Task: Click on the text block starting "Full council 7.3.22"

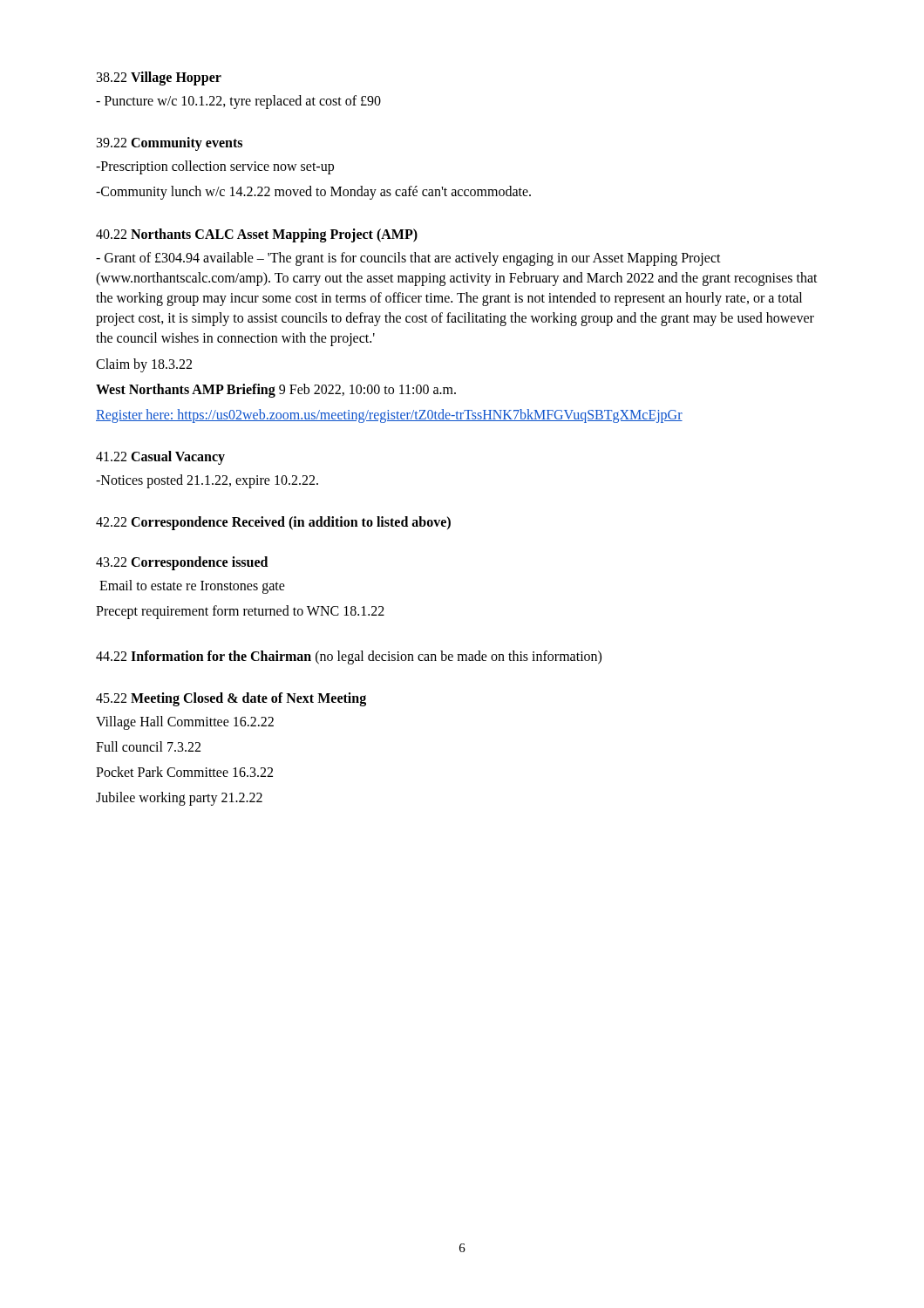Action: [x=149, y=747]
